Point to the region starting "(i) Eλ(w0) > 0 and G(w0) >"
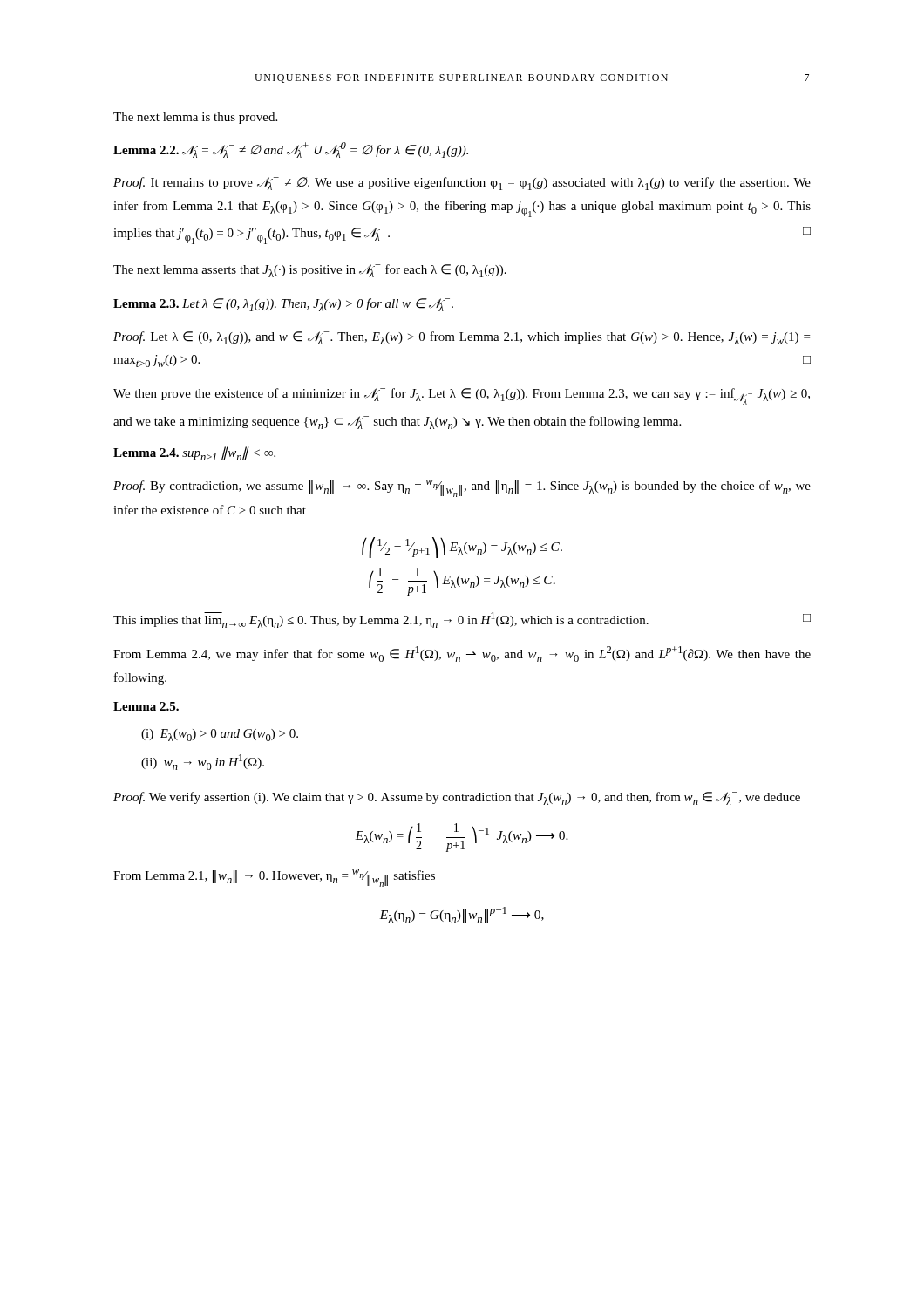Image resolution: width=924 pixels, height=1308 pixels. pyautogui.click(x=220, y=735)
